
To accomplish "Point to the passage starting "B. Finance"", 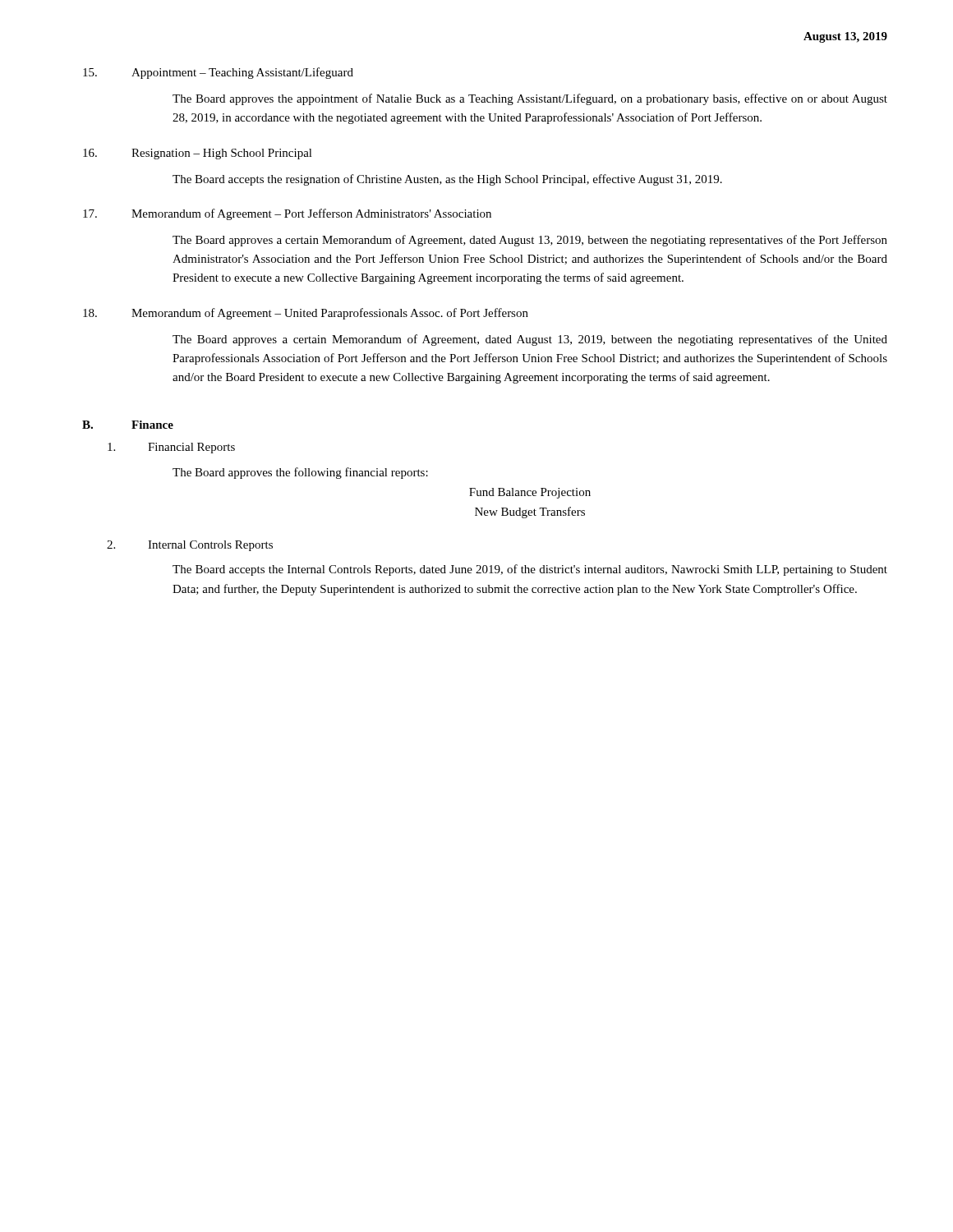I will (x=87, y=424).
